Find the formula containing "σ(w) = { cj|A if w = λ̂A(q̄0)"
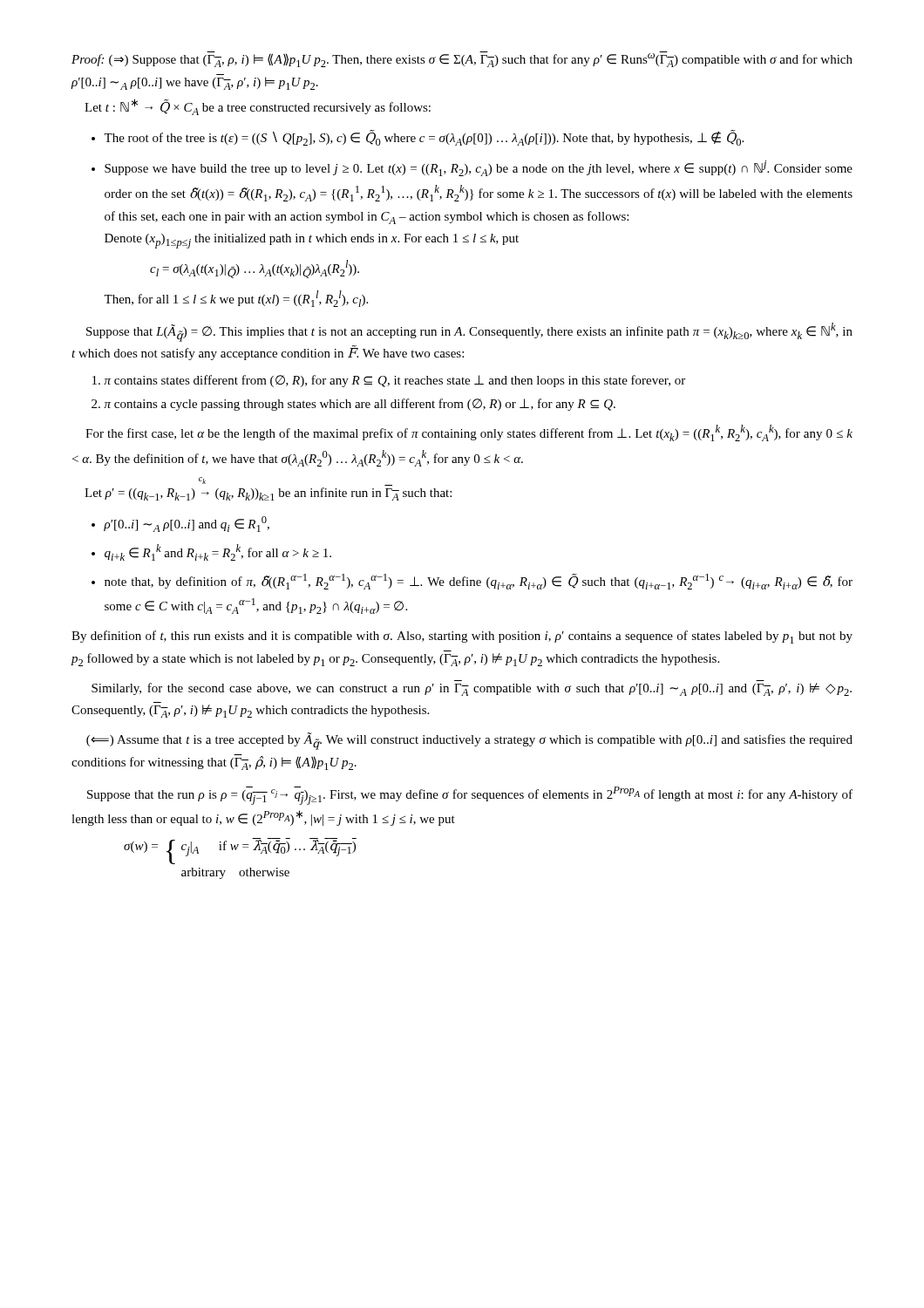This screenshot has width=924, height=1308. [240, 859]
